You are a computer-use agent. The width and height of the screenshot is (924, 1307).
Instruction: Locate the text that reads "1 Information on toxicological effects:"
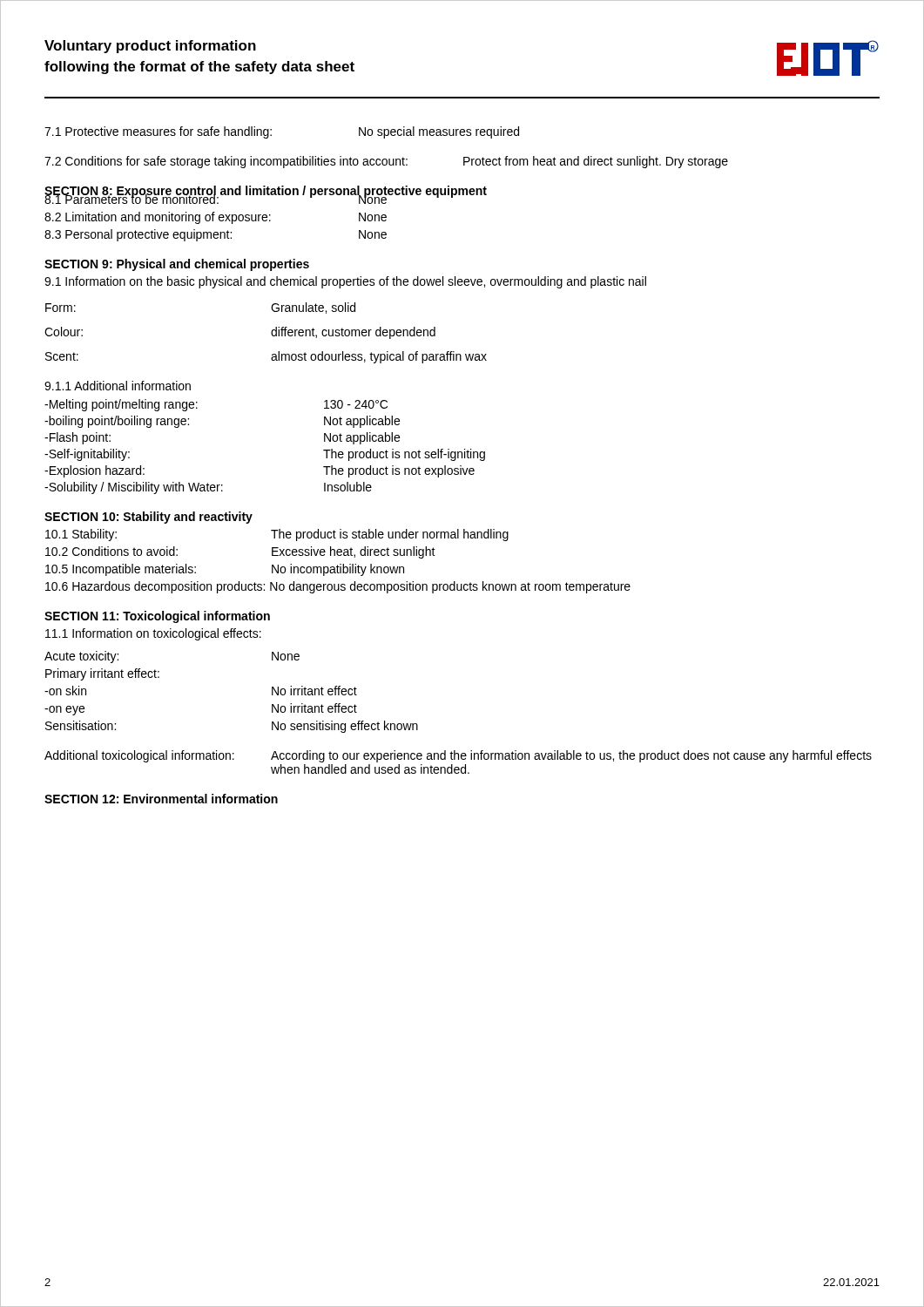(153, 633)
